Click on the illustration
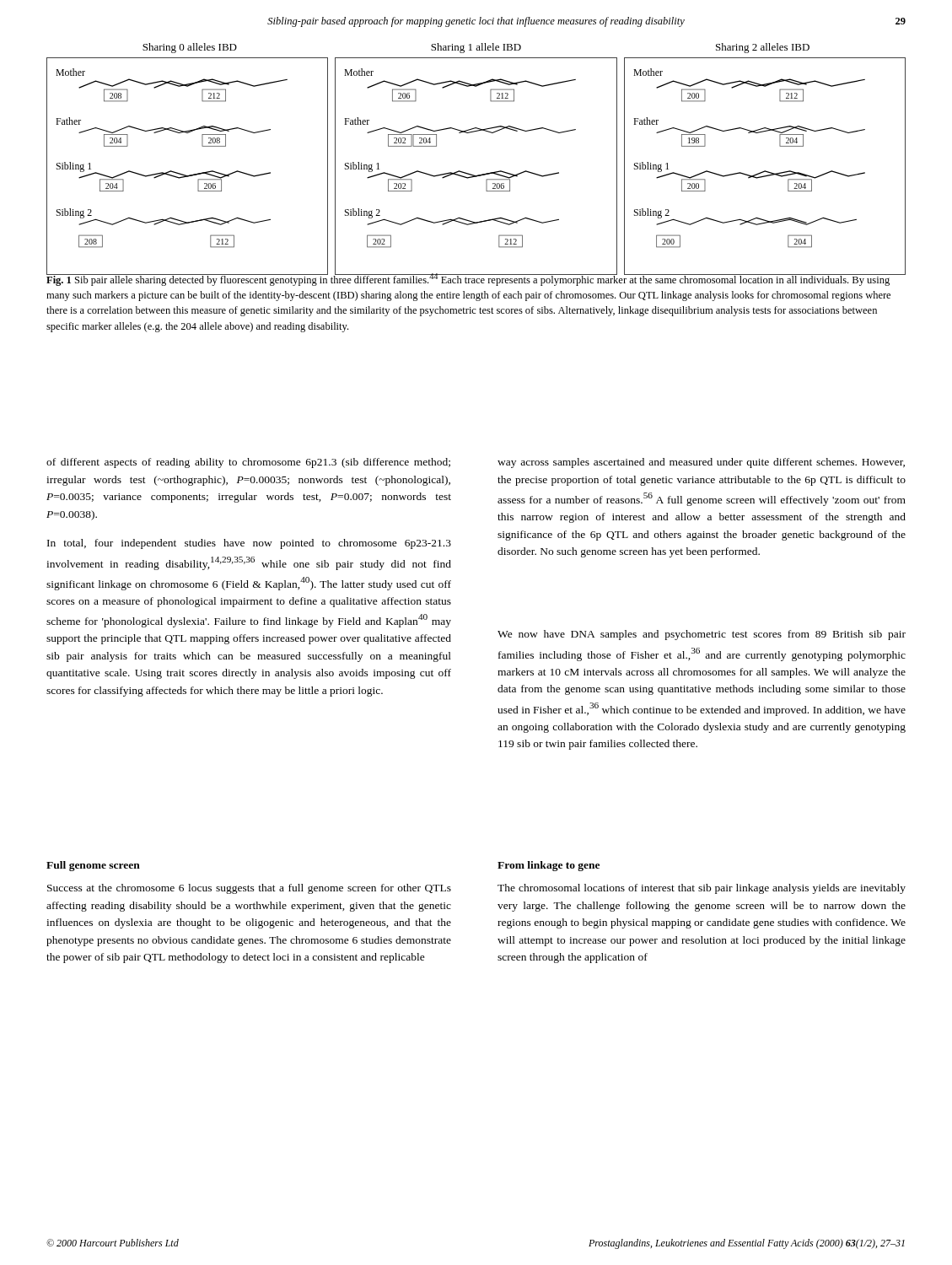The width and height of the screenshot is (952, 1265). [476, 158]
